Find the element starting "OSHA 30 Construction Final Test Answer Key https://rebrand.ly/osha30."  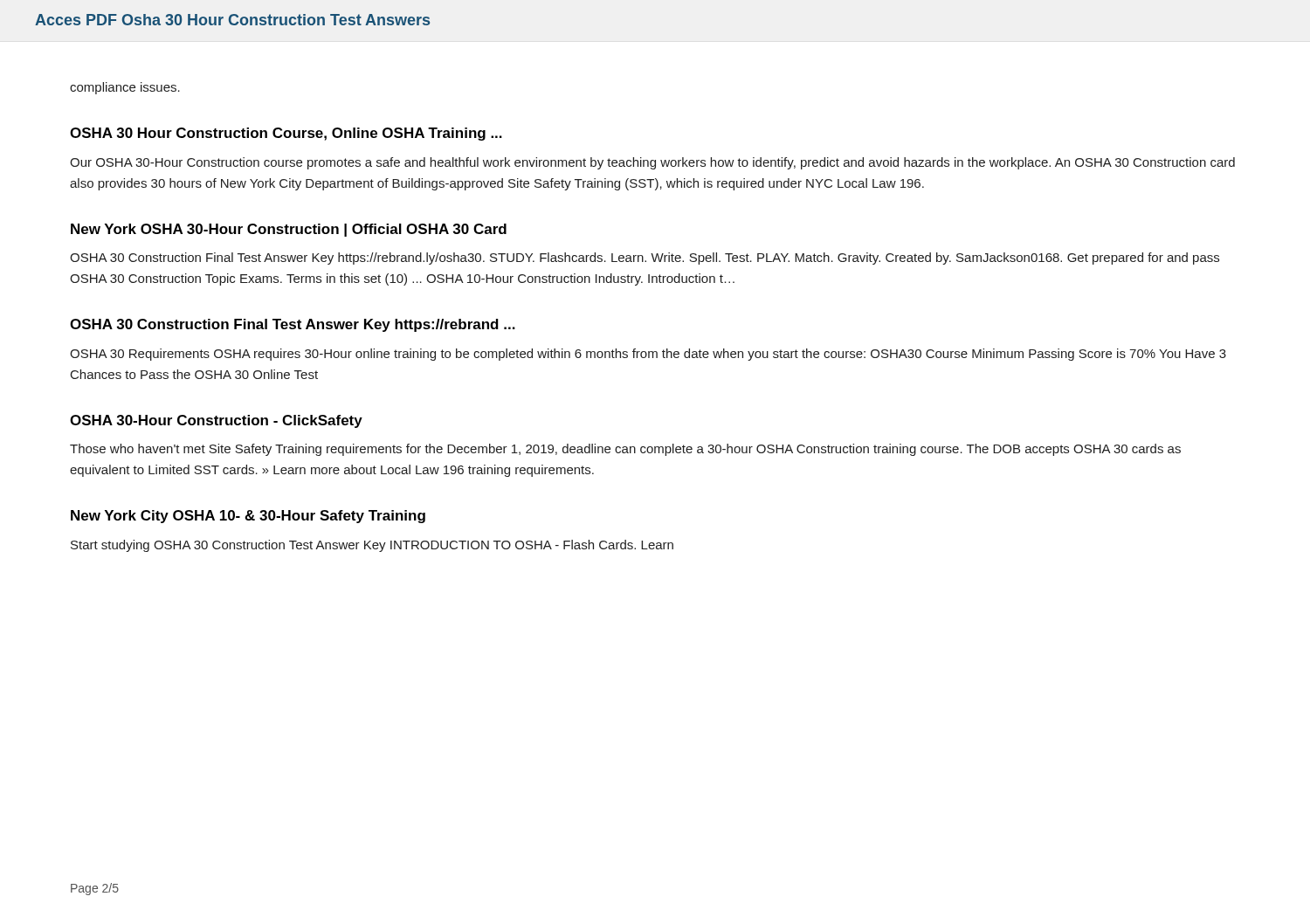tap(645, 268)
